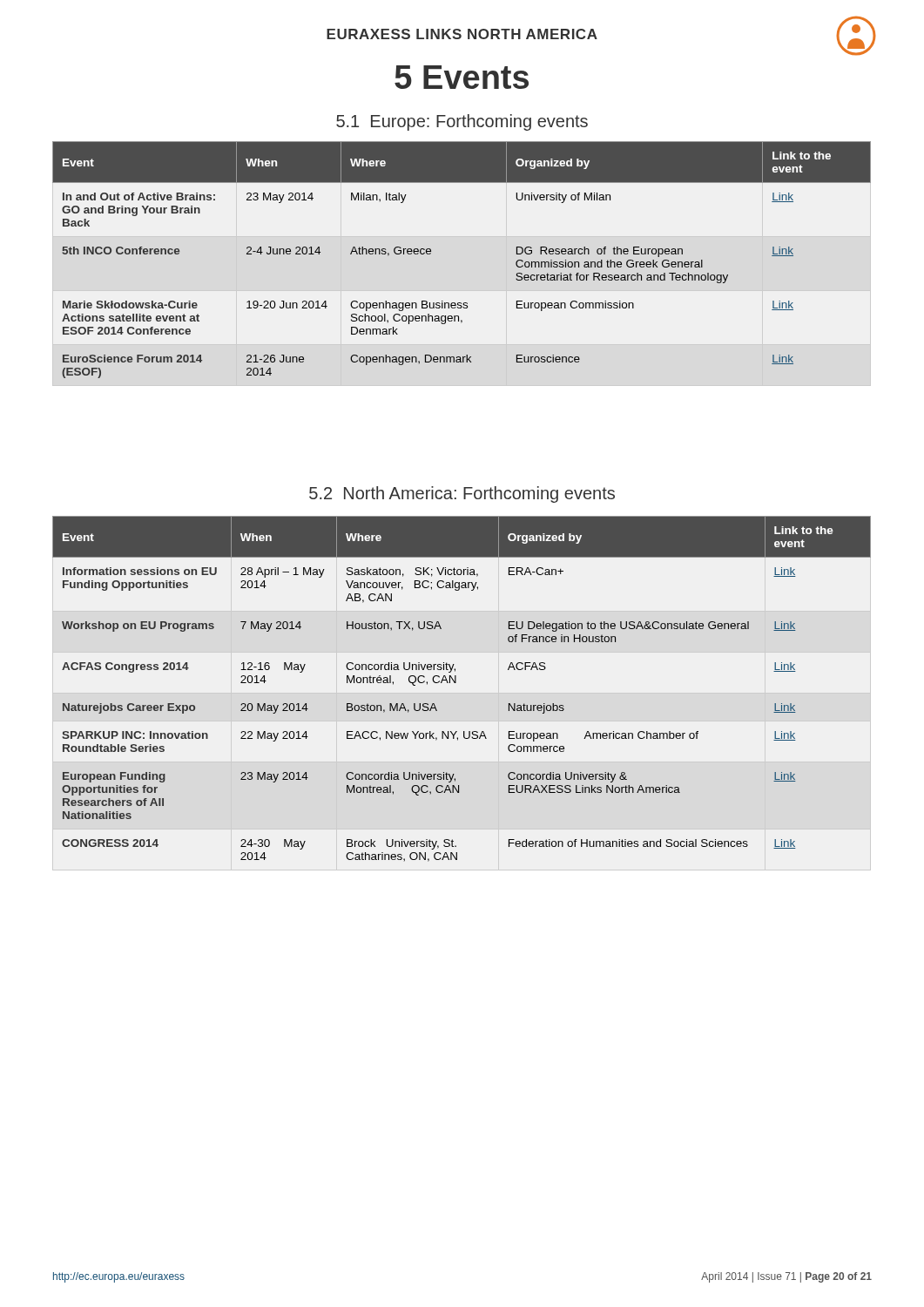The image size is (924, 1307).
Task: Find the table that mentions "21-26 June 2014"
Action: pos(462,264)
